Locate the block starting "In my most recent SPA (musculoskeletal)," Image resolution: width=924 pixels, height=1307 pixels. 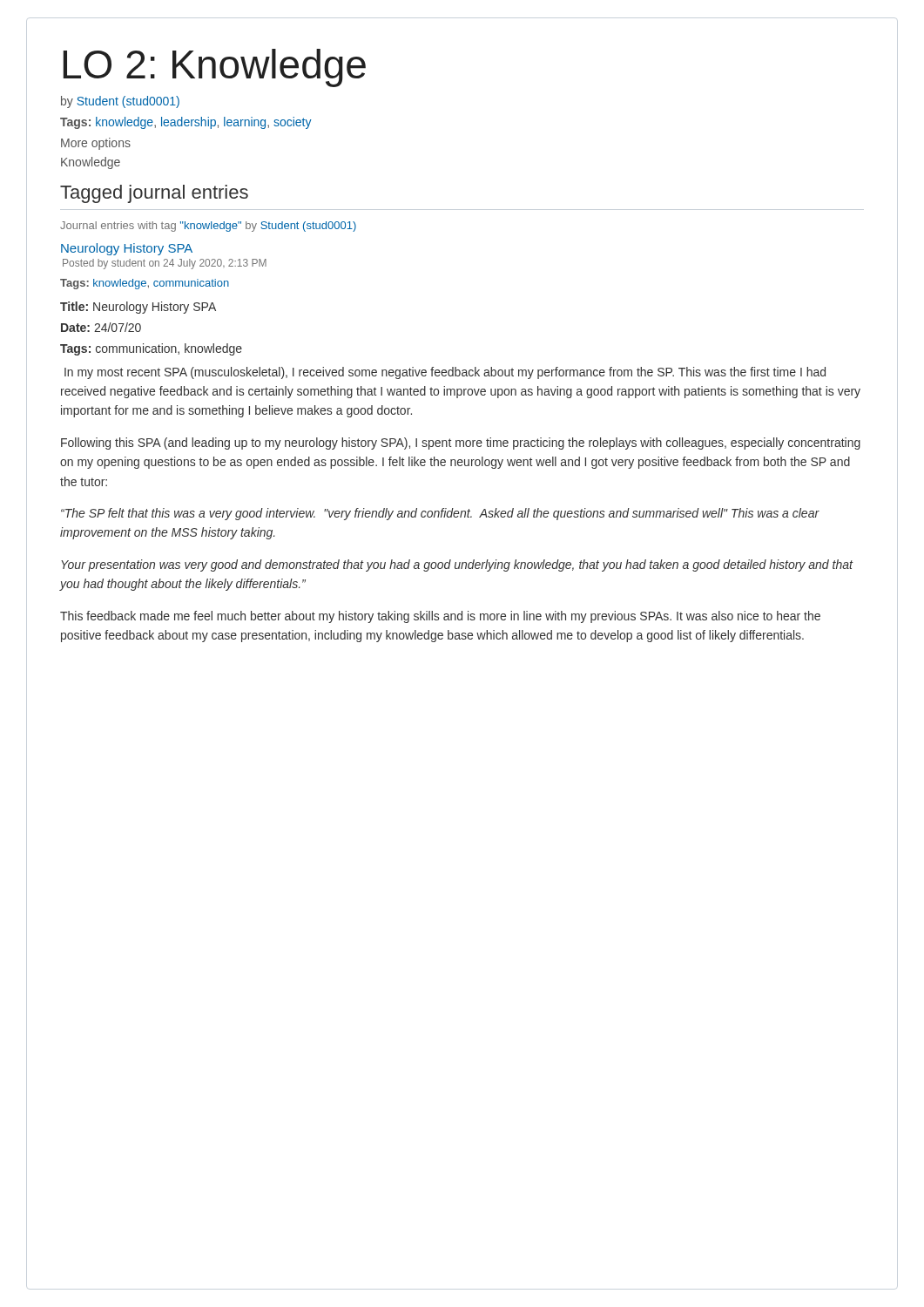460,391
